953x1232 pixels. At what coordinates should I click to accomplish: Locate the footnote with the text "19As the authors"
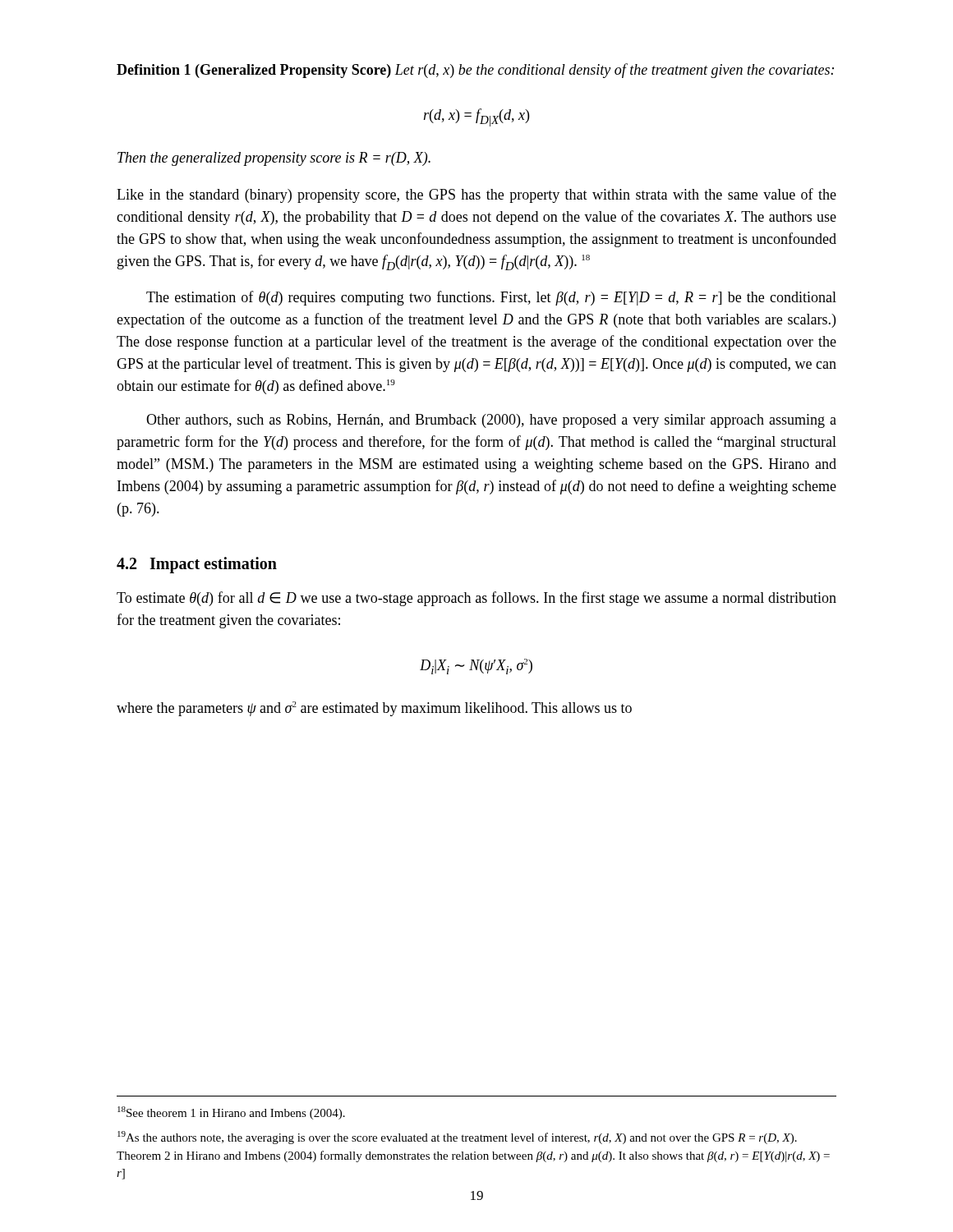pos(473,1154)
